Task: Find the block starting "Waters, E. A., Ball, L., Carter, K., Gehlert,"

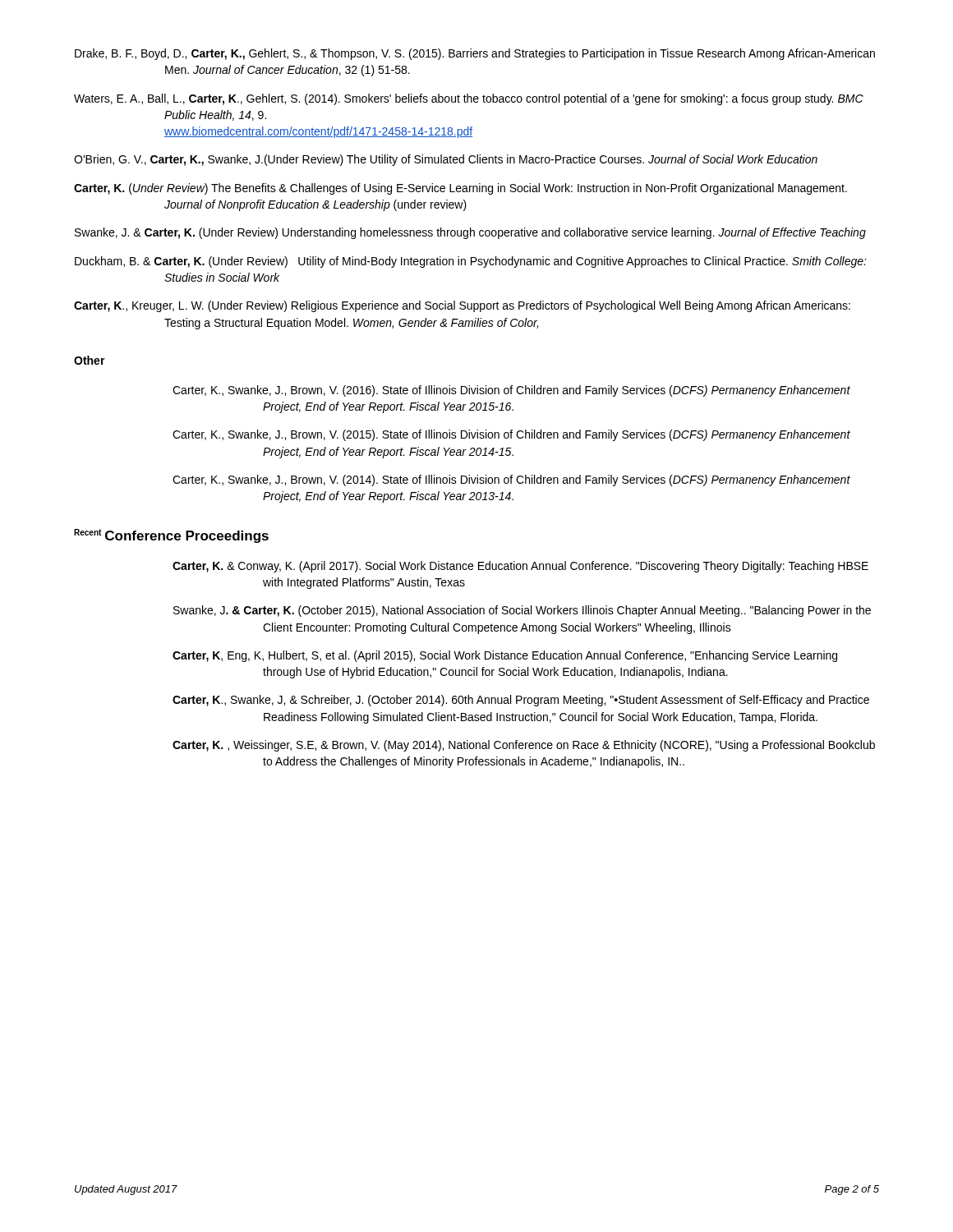Action: tap(468, 115)
